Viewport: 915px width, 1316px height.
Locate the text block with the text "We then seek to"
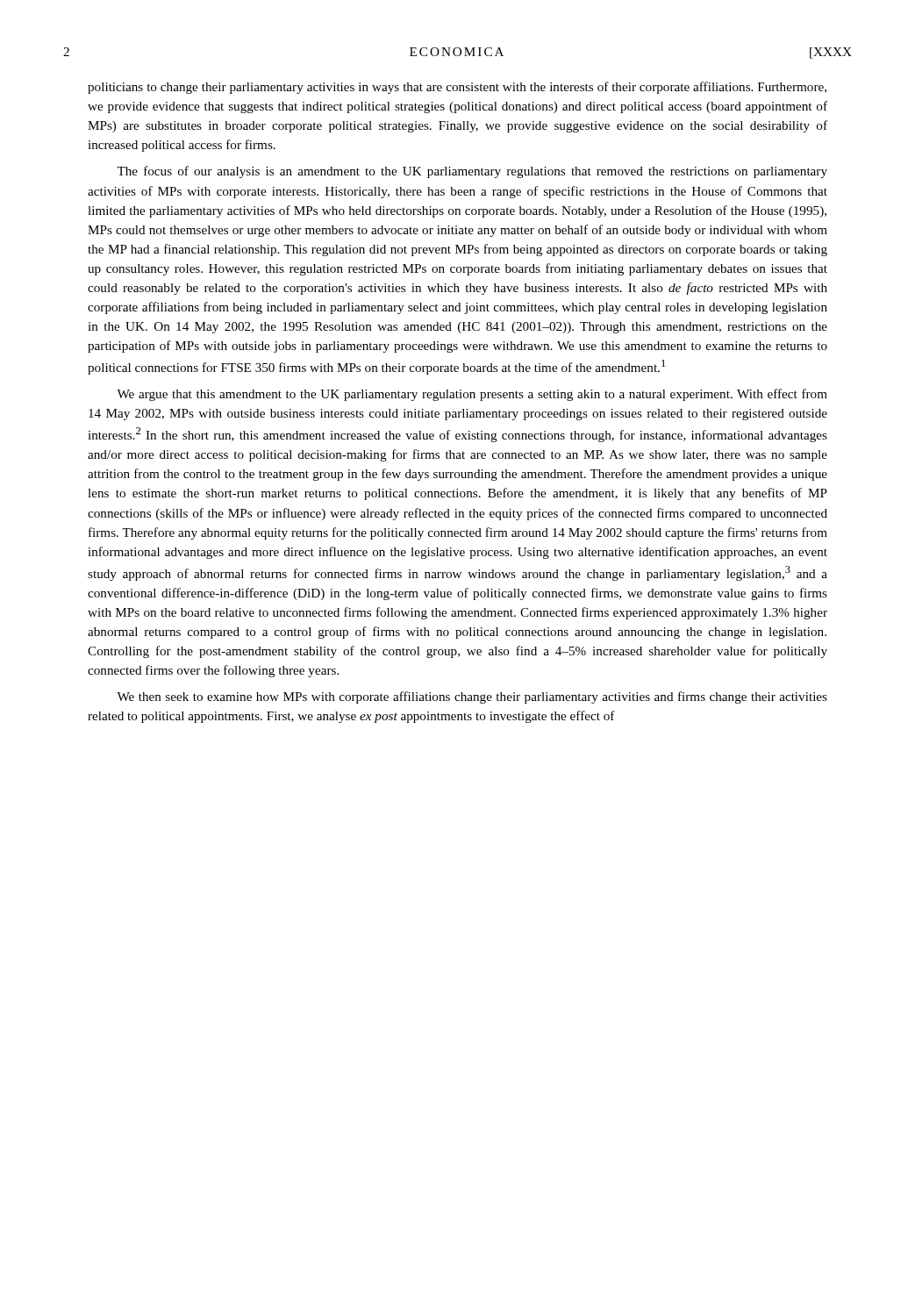point(458,706)
